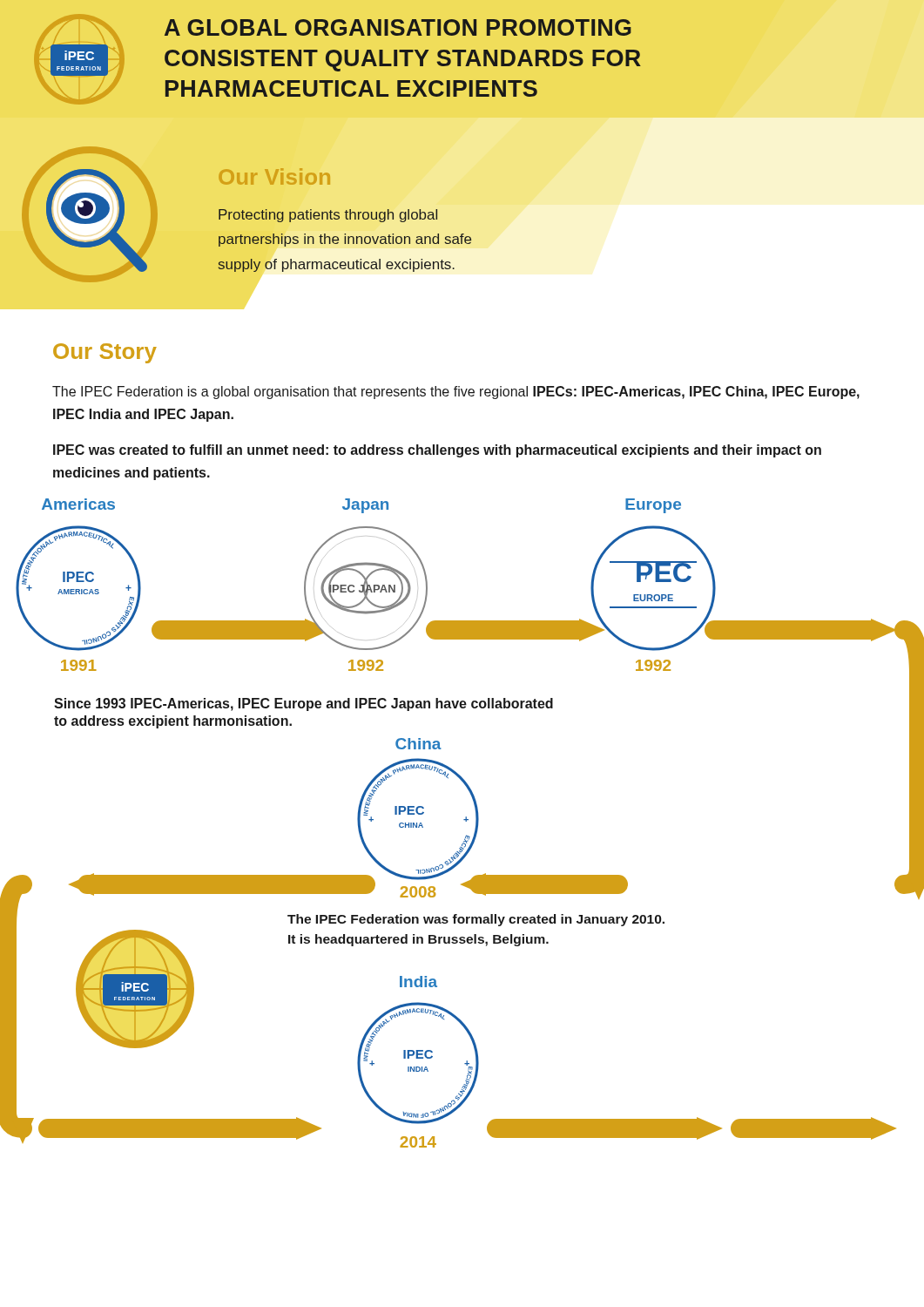
Task: Find the infographic
Action: (x=462, y=895)
